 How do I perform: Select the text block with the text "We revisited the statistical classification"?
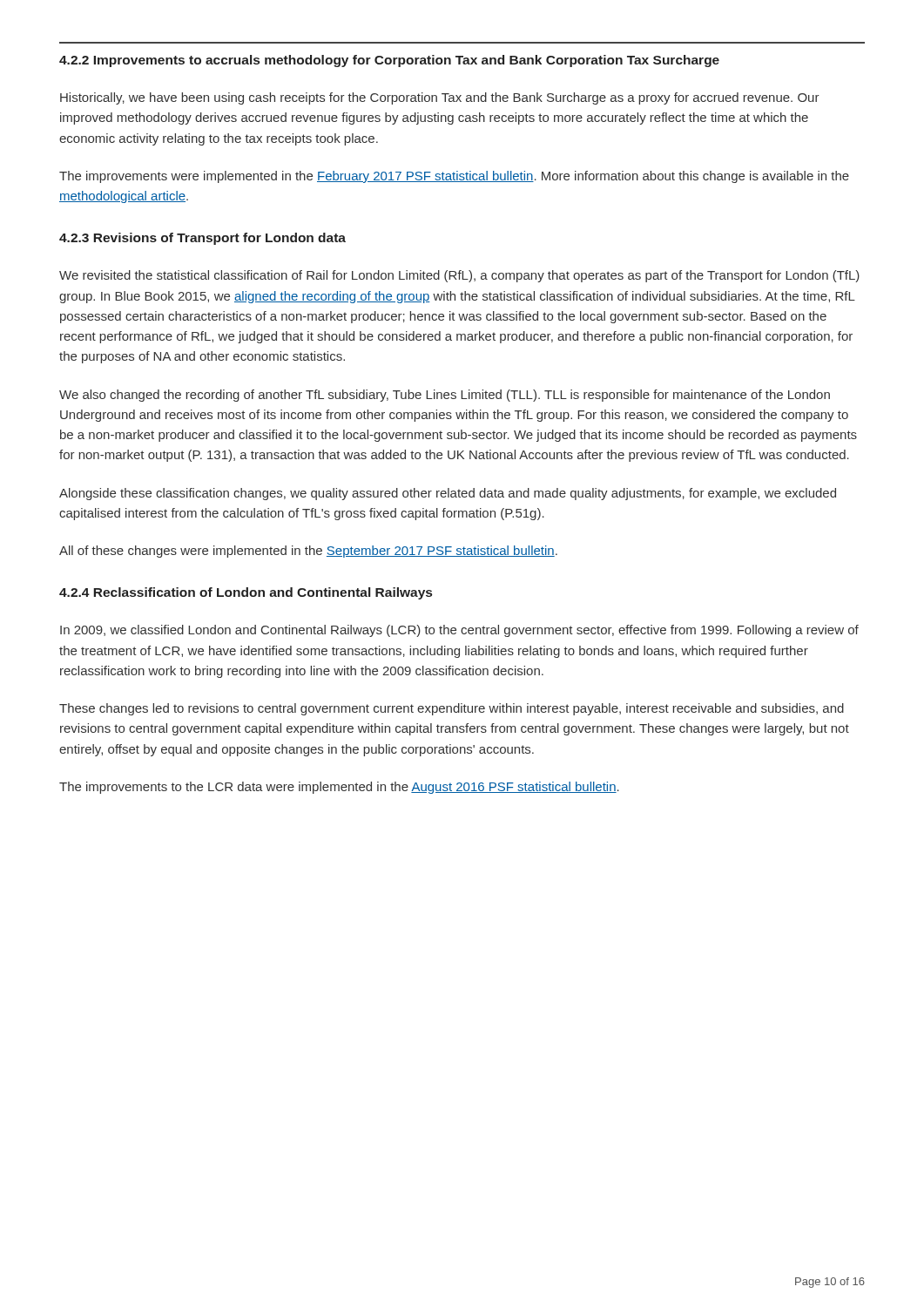click(460, 316)
